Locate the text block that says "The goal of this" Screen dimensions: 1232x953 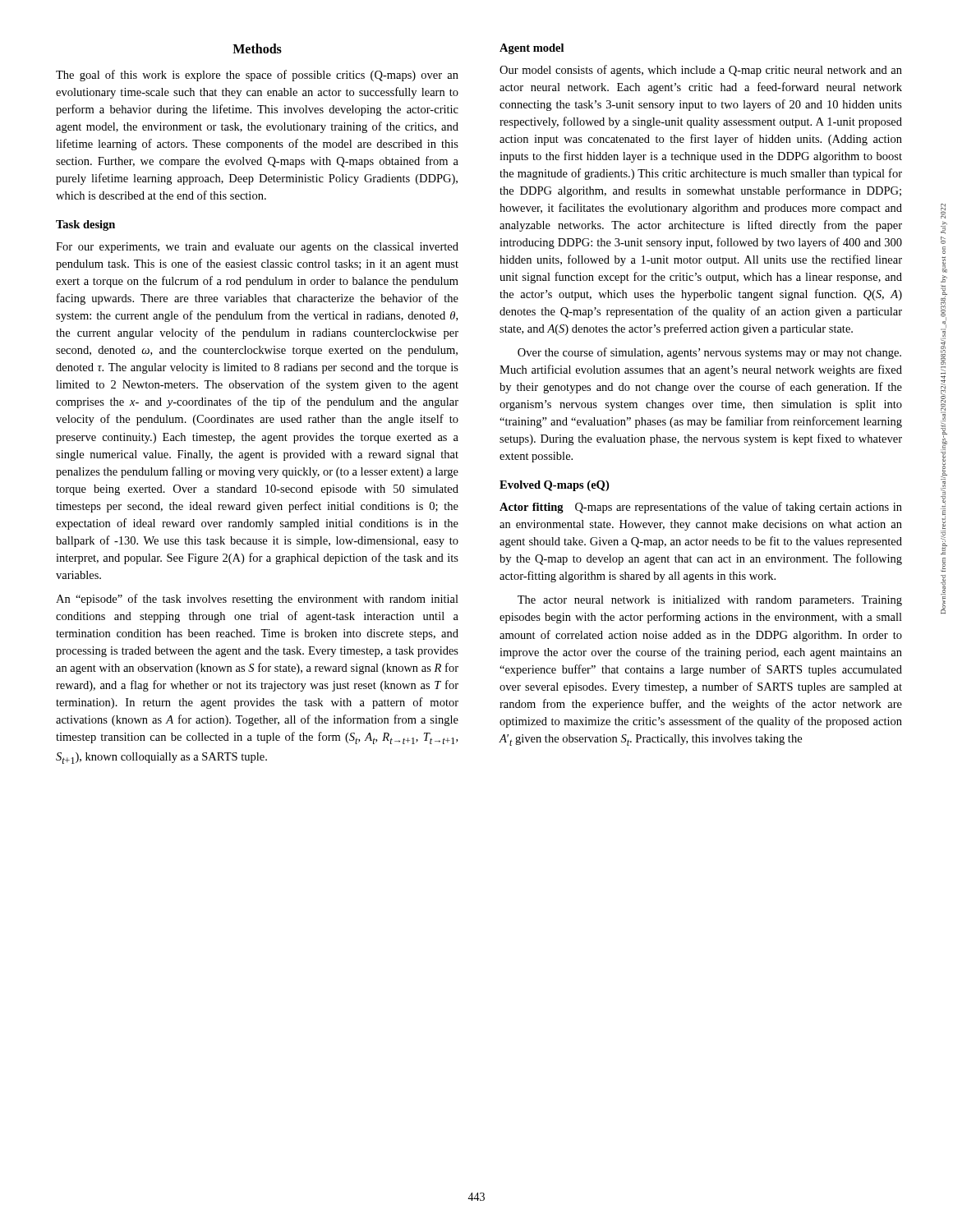click(x=257, y=136)
